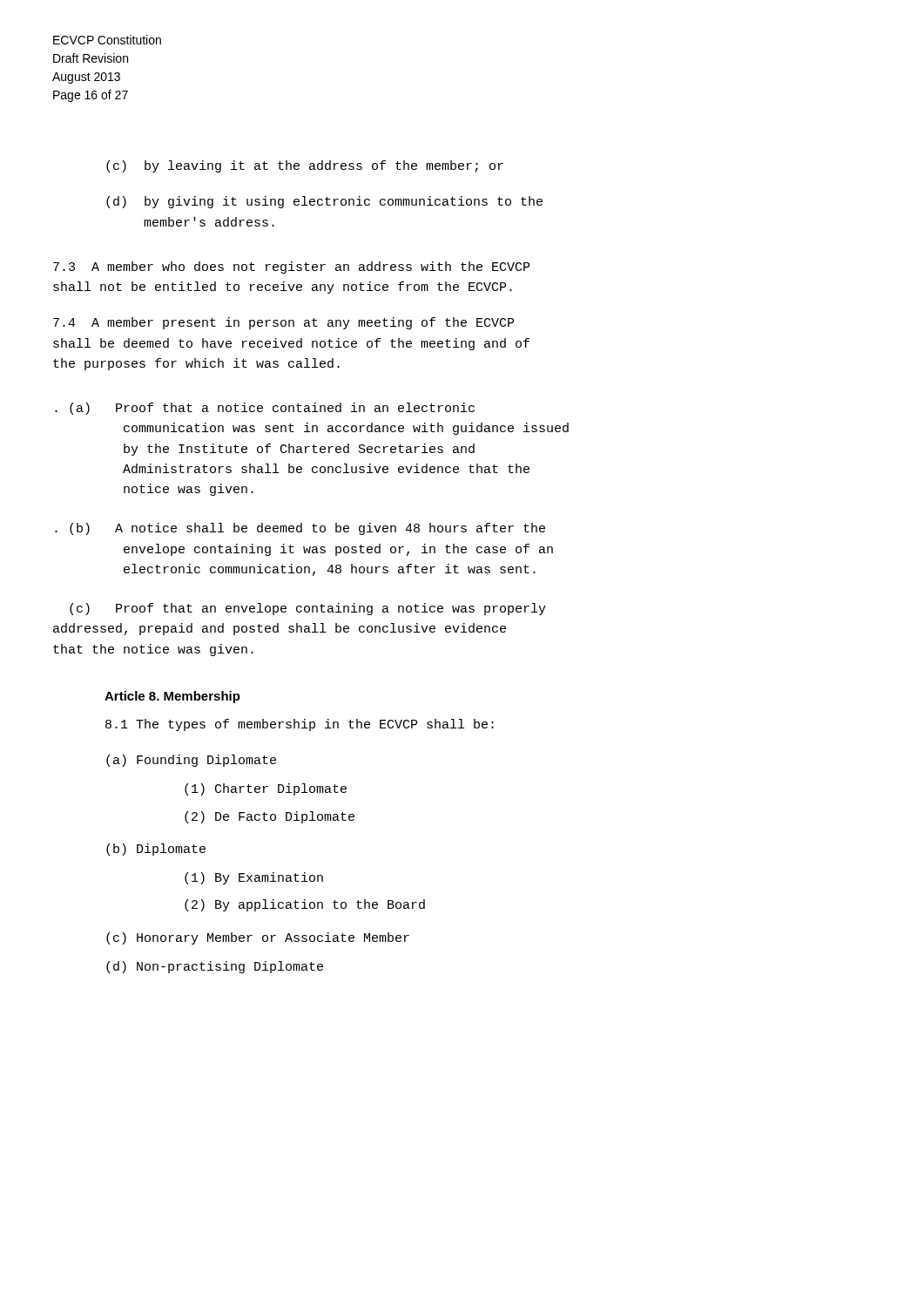
Task: Find the region starting "(c) Honorary Member or Associate Member"
Action: (257, 938)
